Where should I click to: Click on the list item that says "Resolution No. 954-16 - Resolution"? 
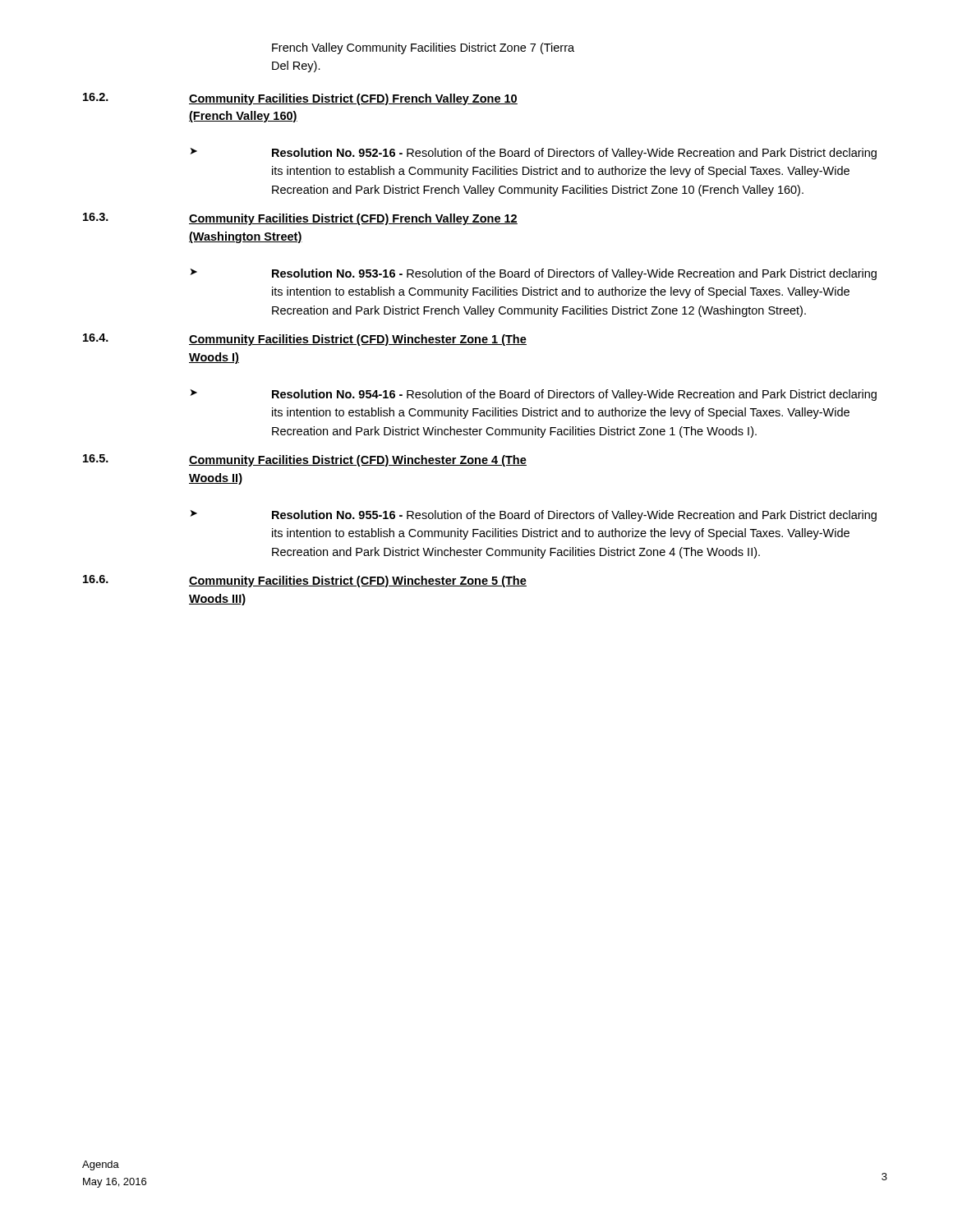538,413
